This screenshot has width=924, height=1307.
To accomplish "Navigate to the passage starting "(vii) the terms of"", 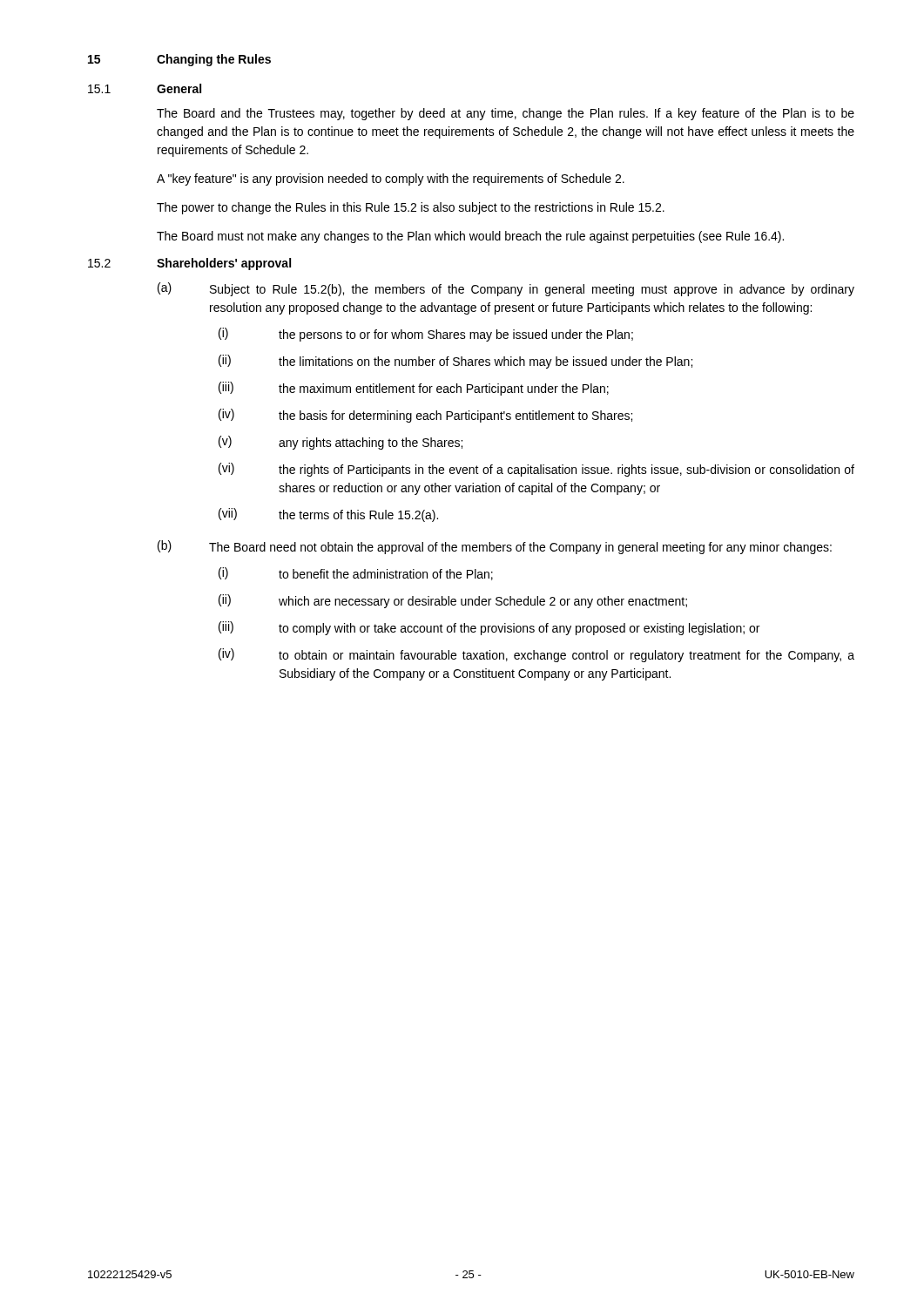I will pos(328,515).
